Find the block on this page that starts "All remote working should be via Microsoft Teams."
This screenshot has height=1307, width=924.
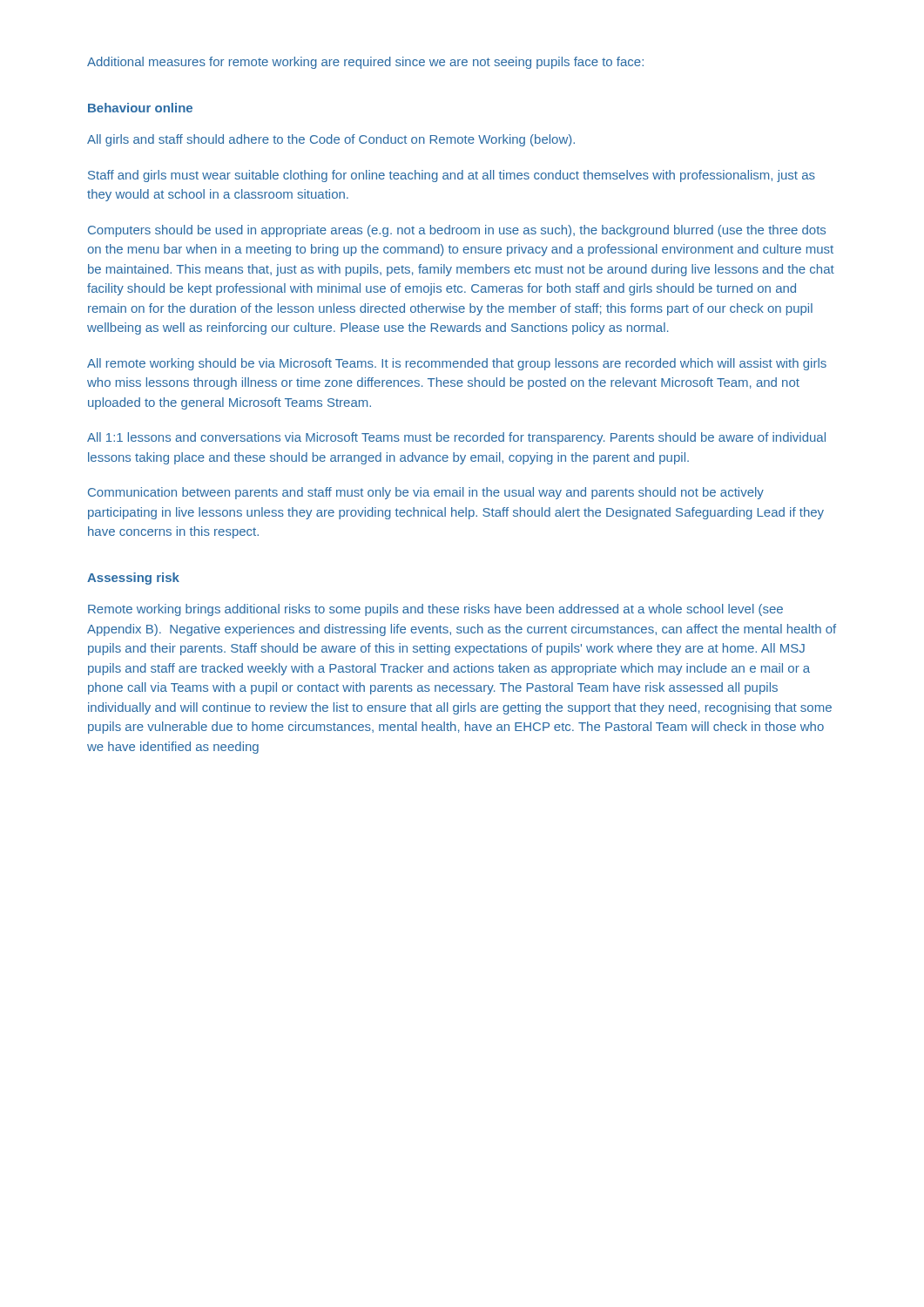click(x=457, y=382)
